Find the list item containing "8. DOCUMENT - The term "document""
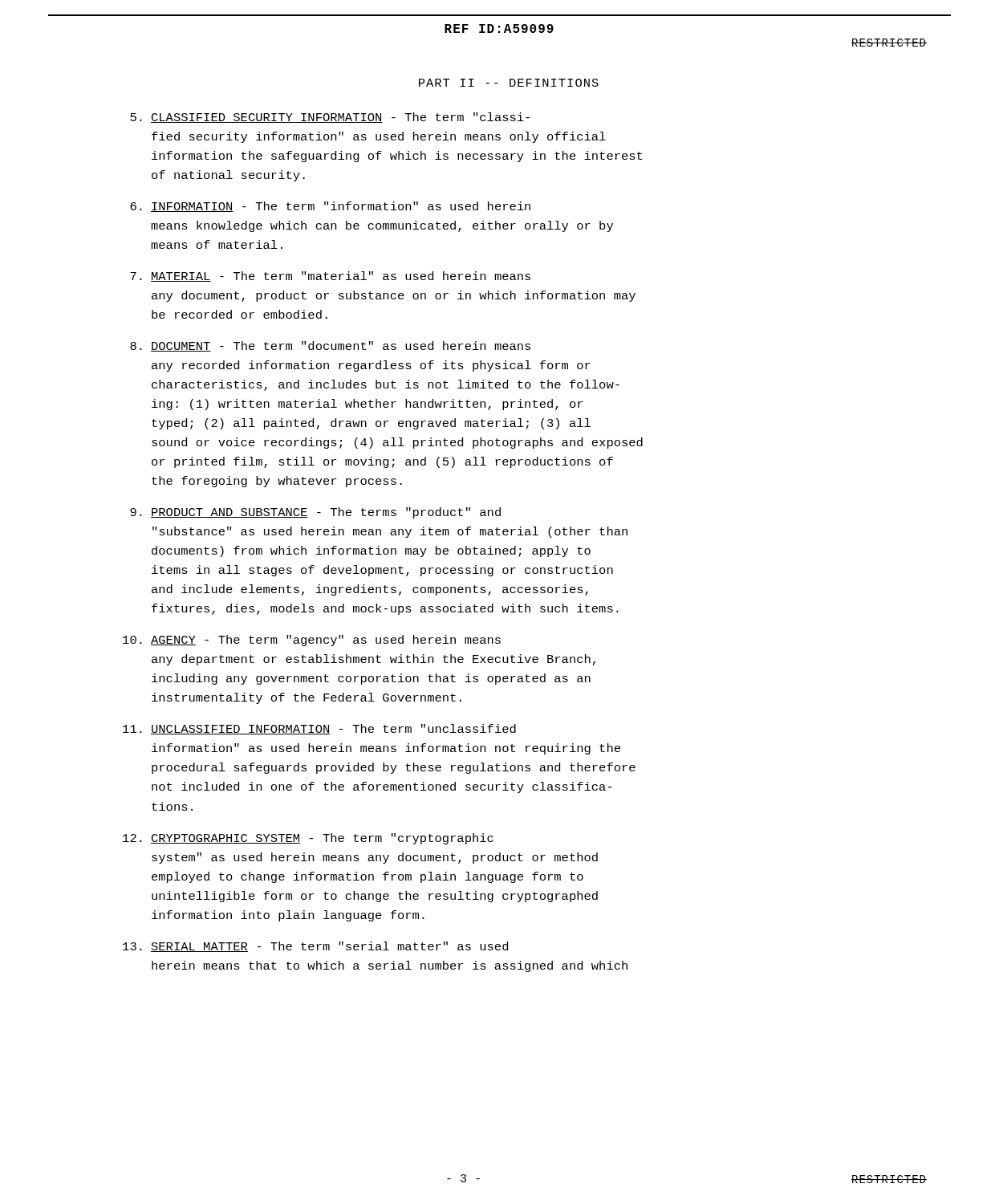999x1204 pixels. (x=509, y=414)
